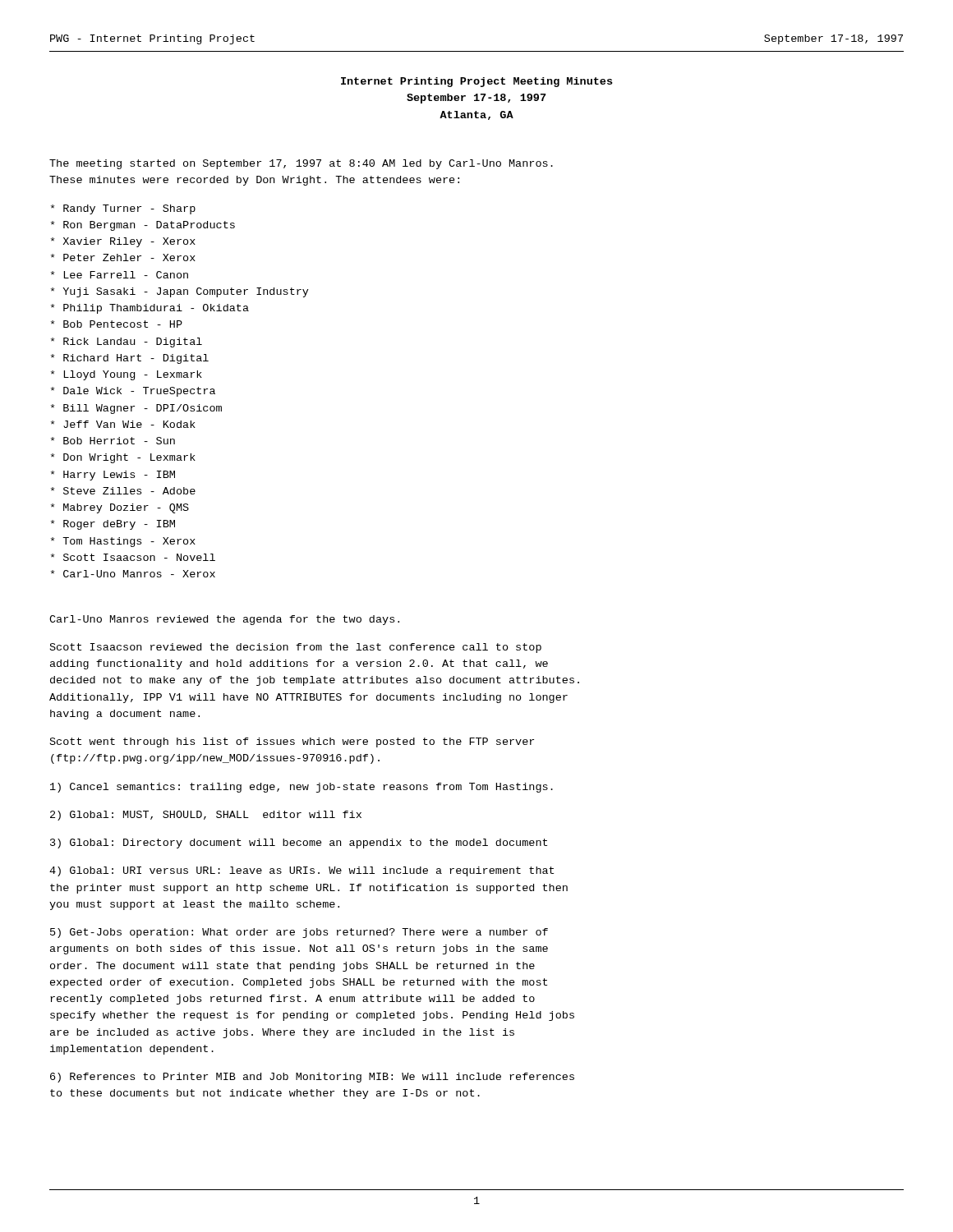Locate the list item with the text "Yuji Sasaki - Japan"
The image size is (953, 1232).
[179, 292]
